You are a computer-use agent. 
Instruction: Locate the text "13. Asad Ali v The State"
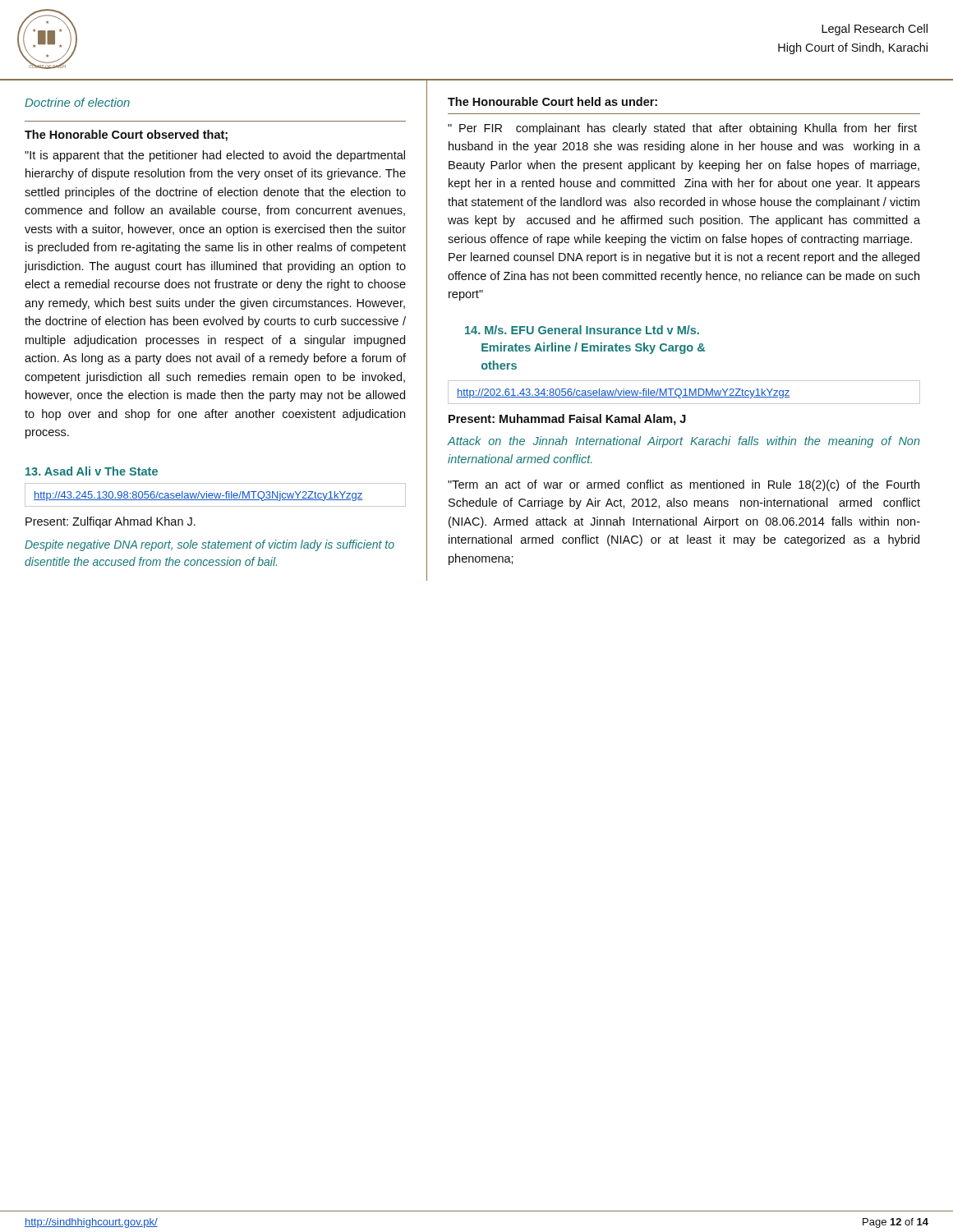click(x=91, y=471)
